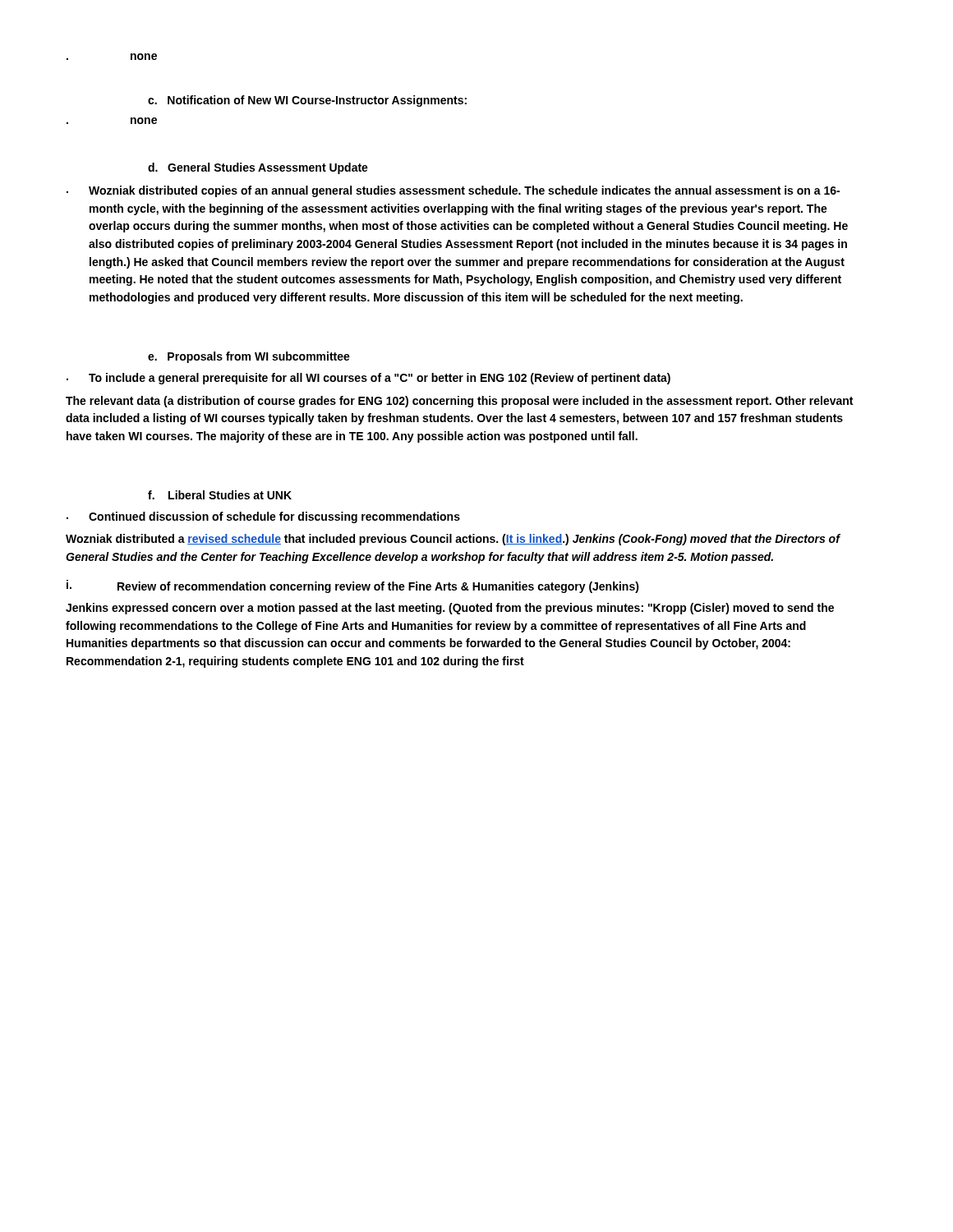Select the text block that reads "Wozniak distributed a revised schedule"

pos(453,548)
